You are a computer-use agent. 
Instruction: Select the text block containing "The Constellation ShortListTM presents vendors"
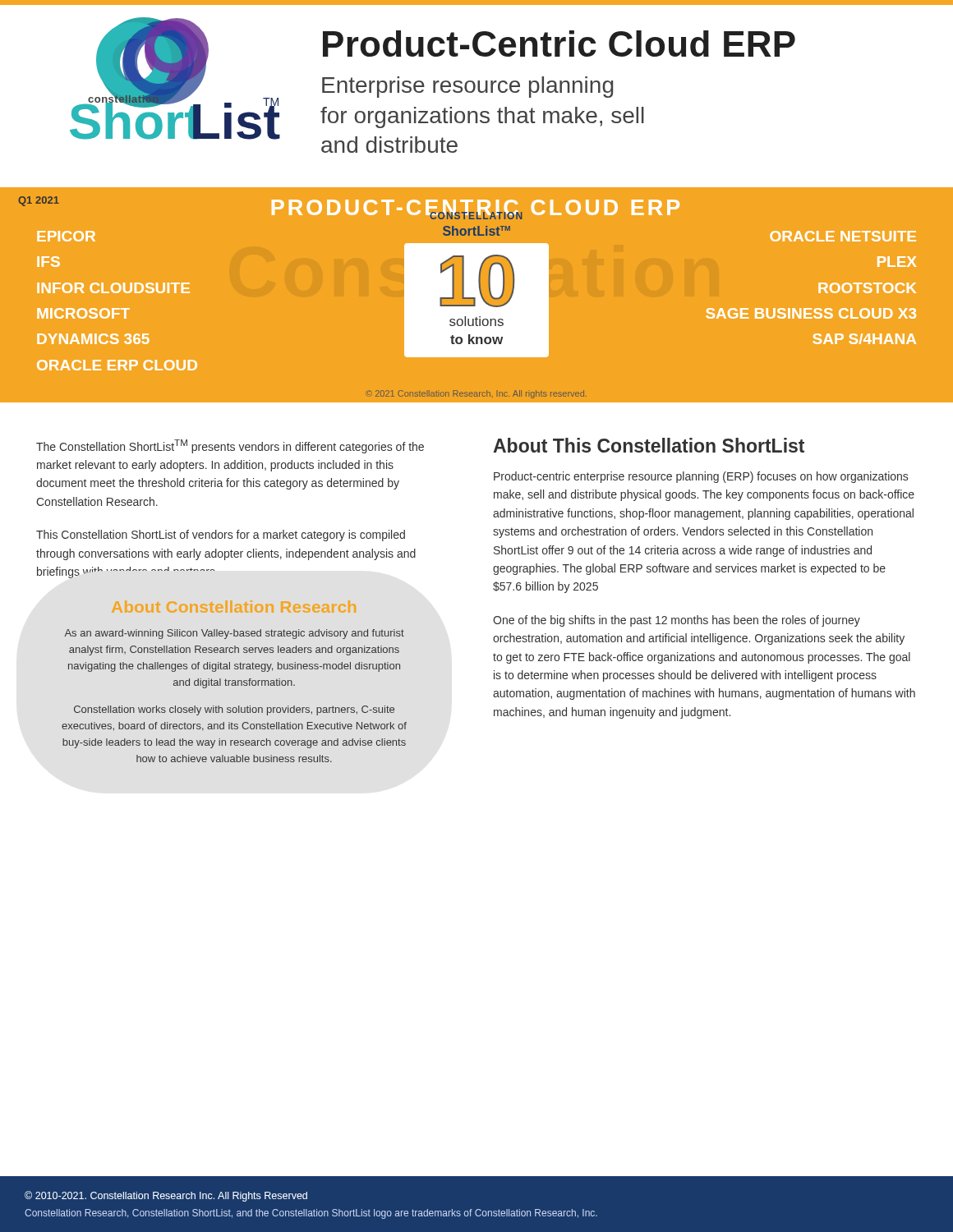[230, 473]
